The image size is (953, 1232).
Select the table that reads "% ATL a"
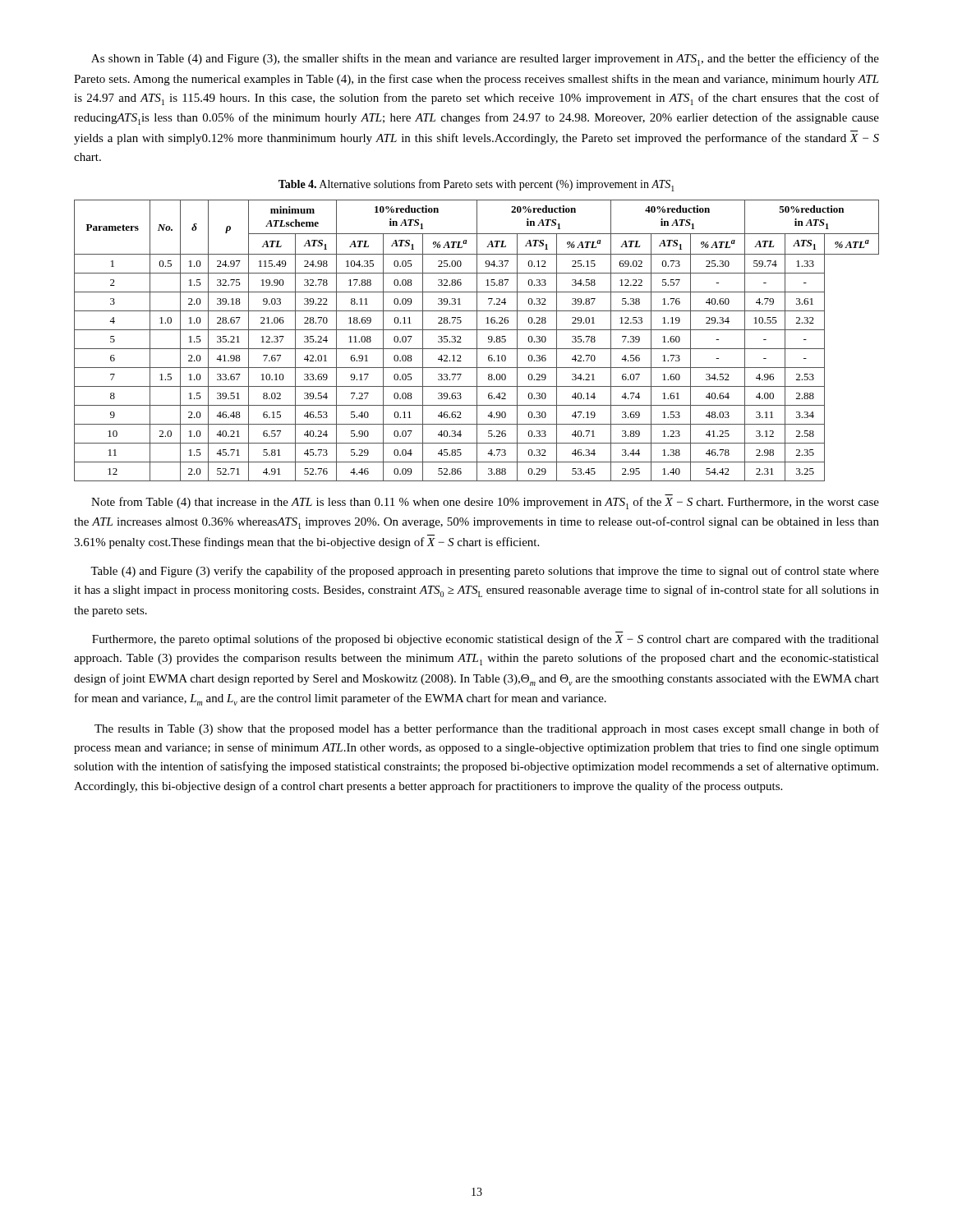point(476,340)
